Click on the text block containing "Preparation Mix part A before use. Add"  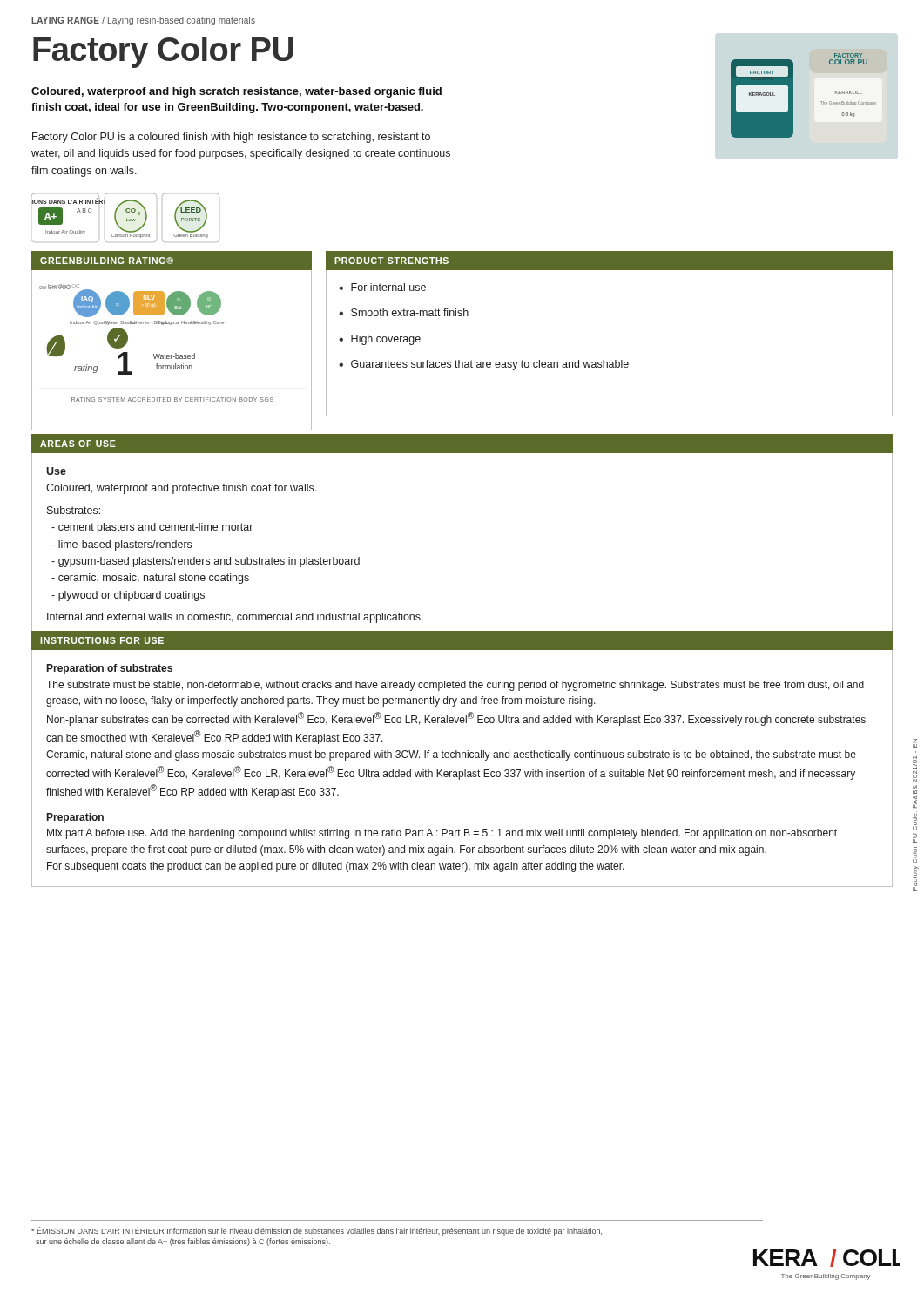coord(442,841)
